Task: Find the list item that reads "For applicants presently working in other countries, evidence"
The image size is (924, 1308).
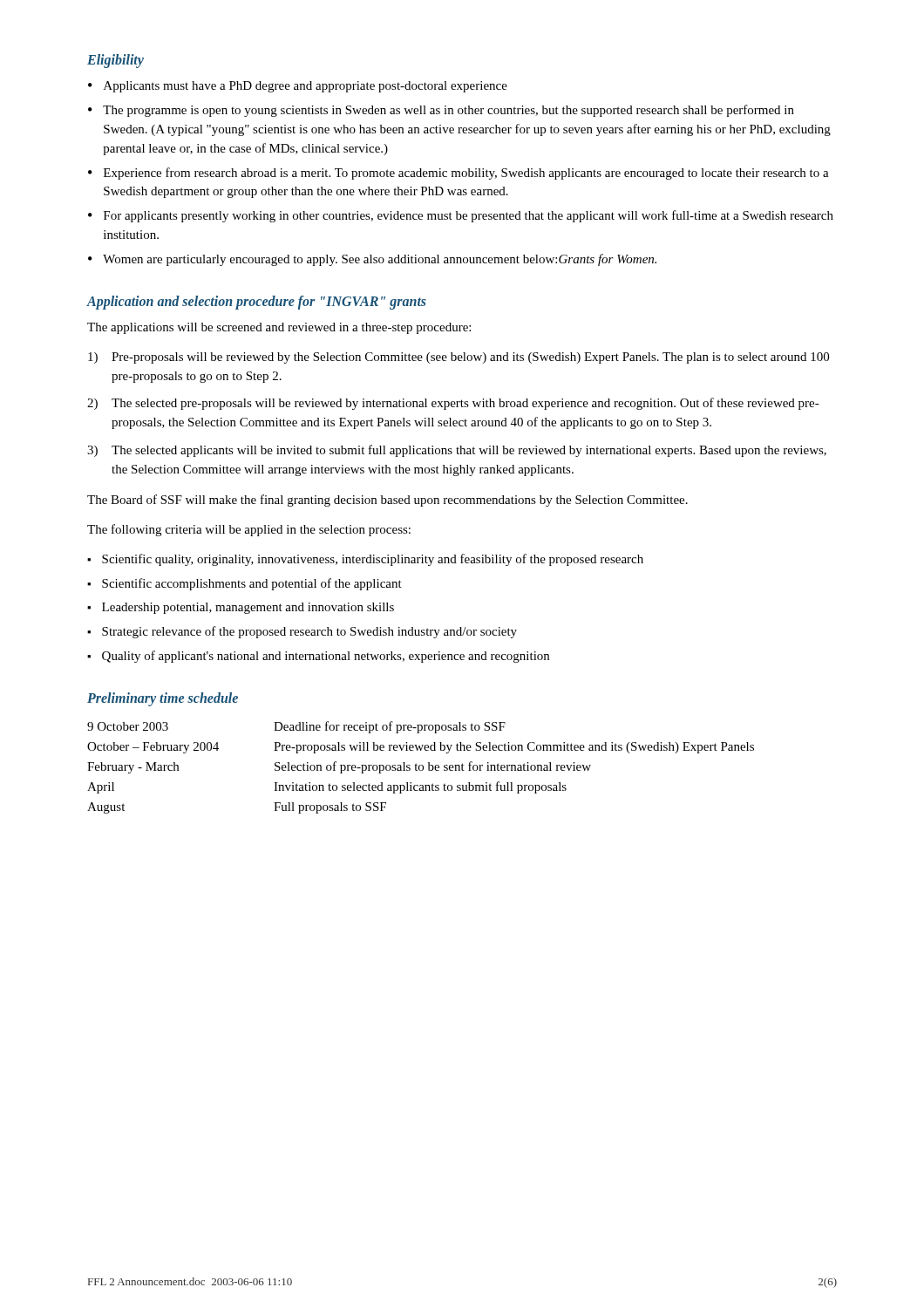Action: point(468,225)
